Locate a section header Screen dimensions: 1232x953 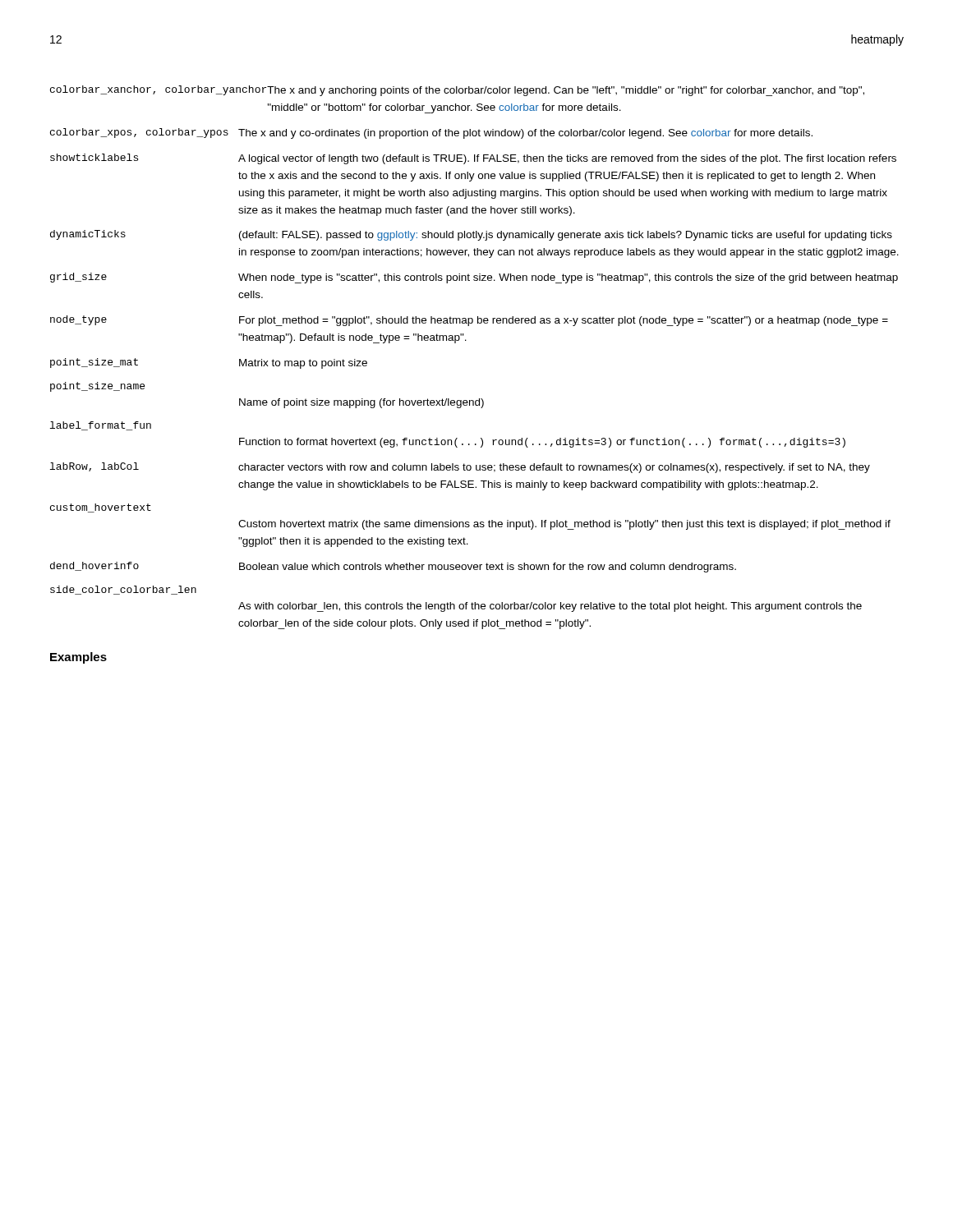(x=78, y=657)
